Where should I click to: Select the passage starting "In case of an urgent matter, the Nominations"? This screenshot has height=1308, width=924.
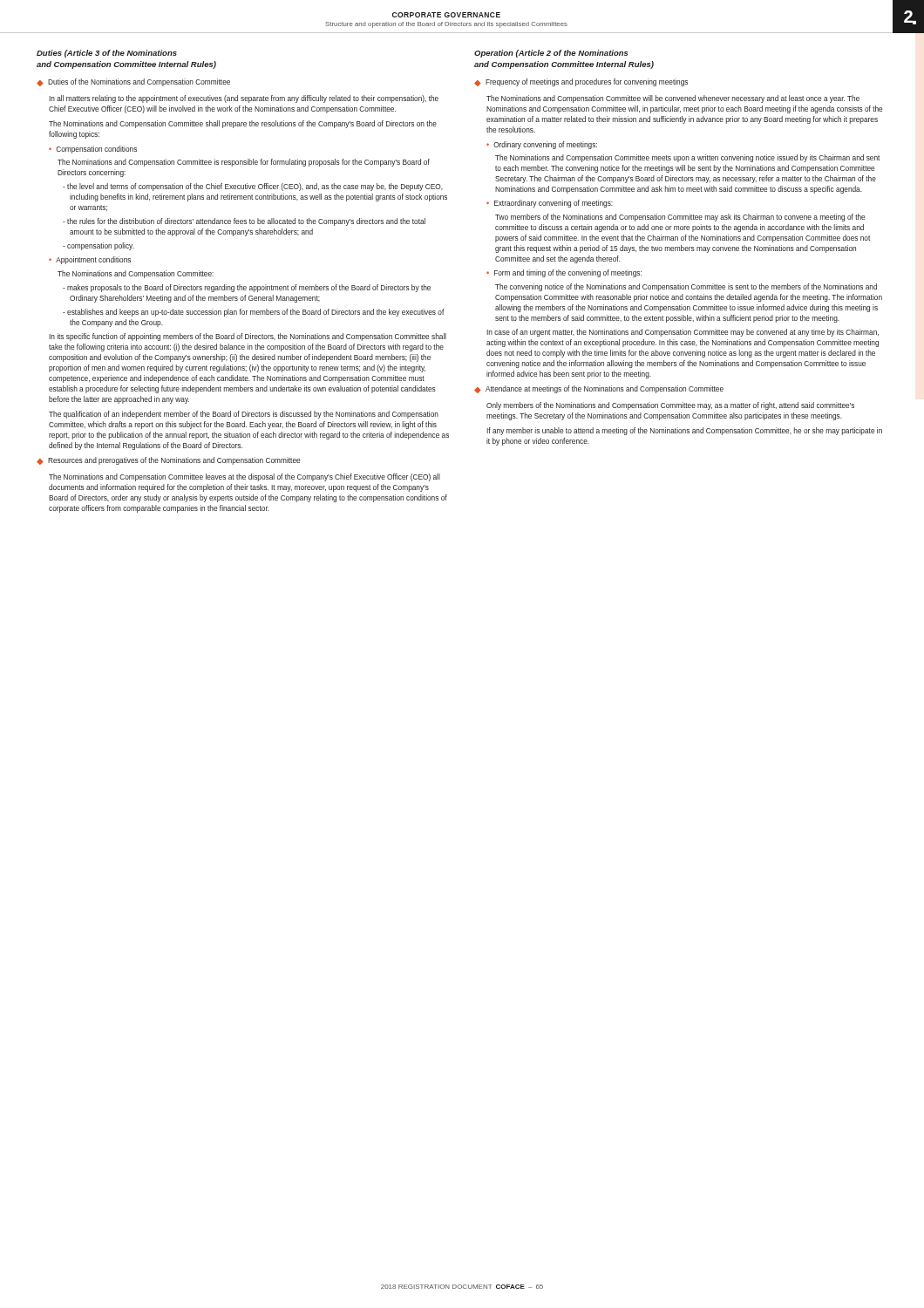[x=683, y=353]
